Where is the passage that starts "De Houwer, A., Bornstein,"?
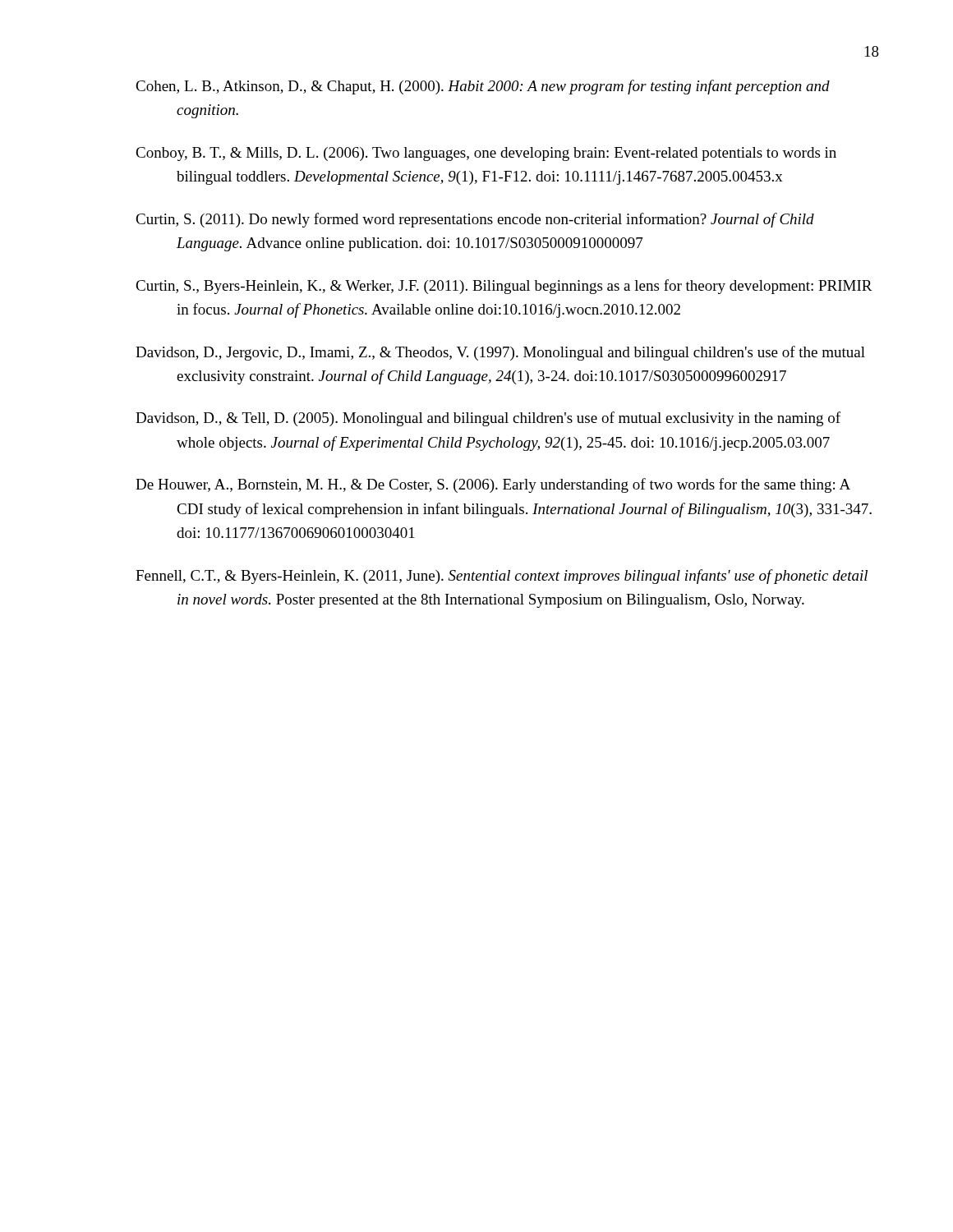This screenshot has height=1232, width=953. [504, 509]
